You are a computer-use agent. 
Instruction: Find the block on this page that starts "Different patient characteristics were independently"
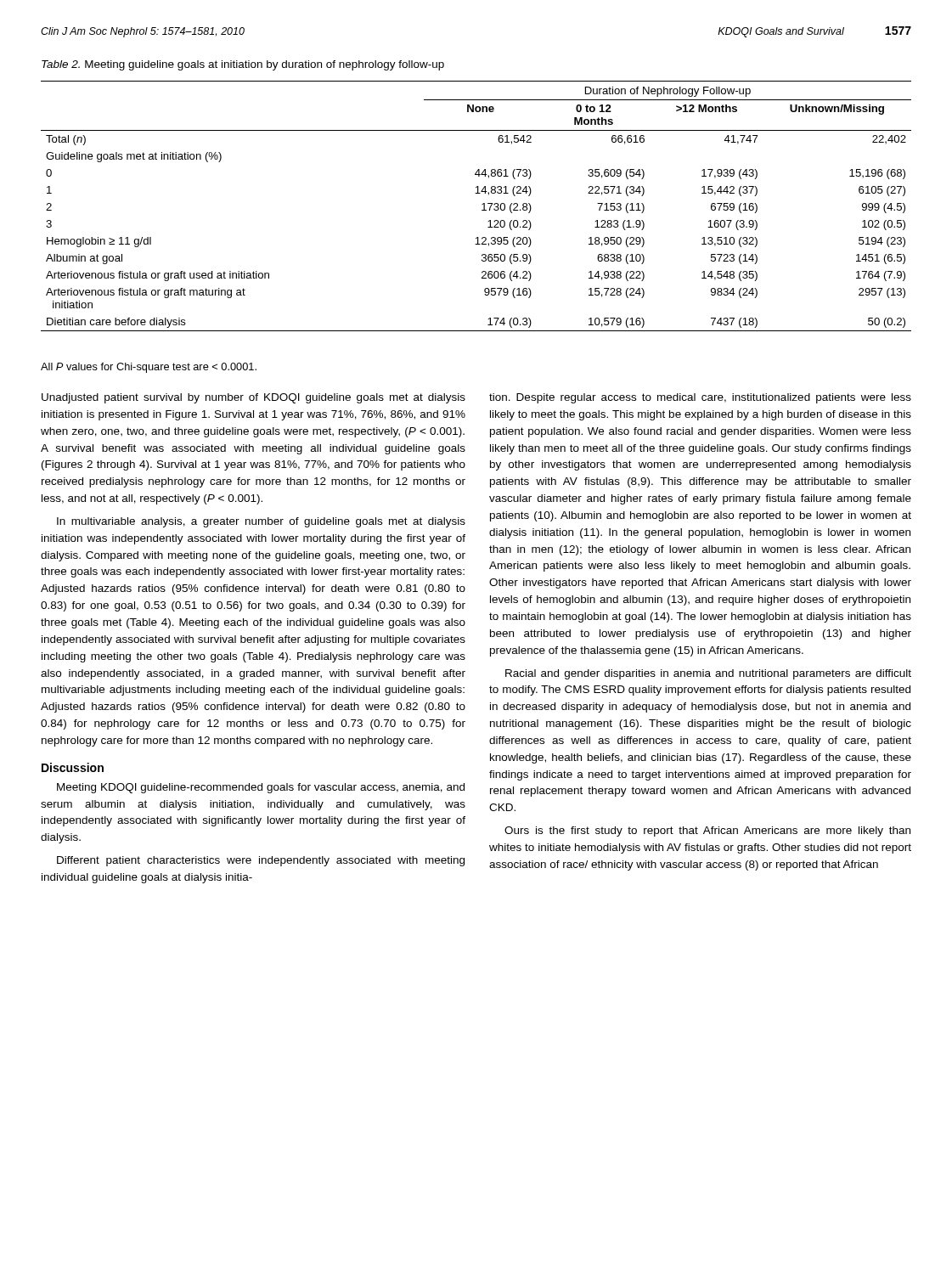(x=253, y=869)
